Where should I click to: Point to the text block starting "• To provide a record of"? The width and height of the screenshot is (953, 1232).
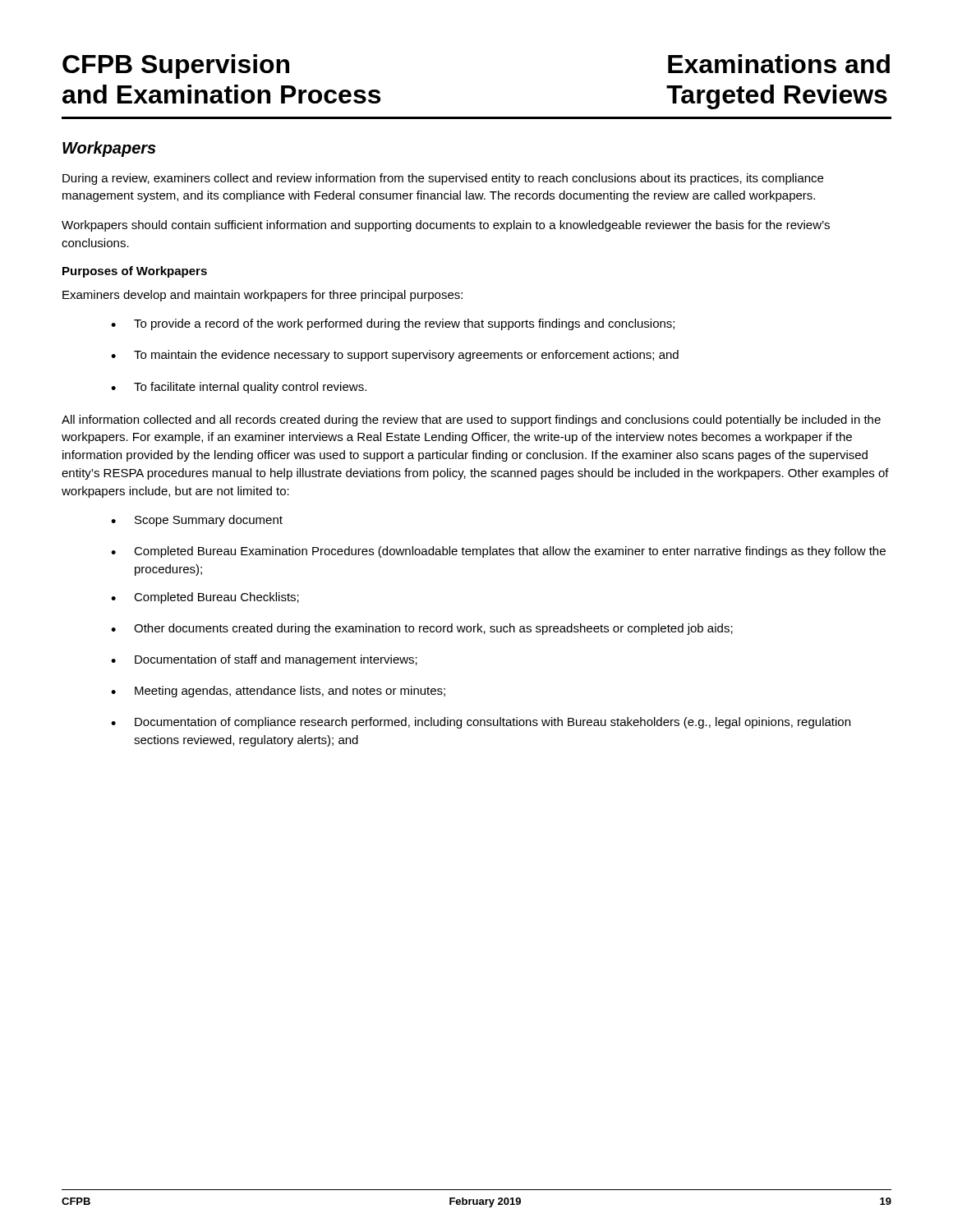pyautogui.click(x=501, y=326)
